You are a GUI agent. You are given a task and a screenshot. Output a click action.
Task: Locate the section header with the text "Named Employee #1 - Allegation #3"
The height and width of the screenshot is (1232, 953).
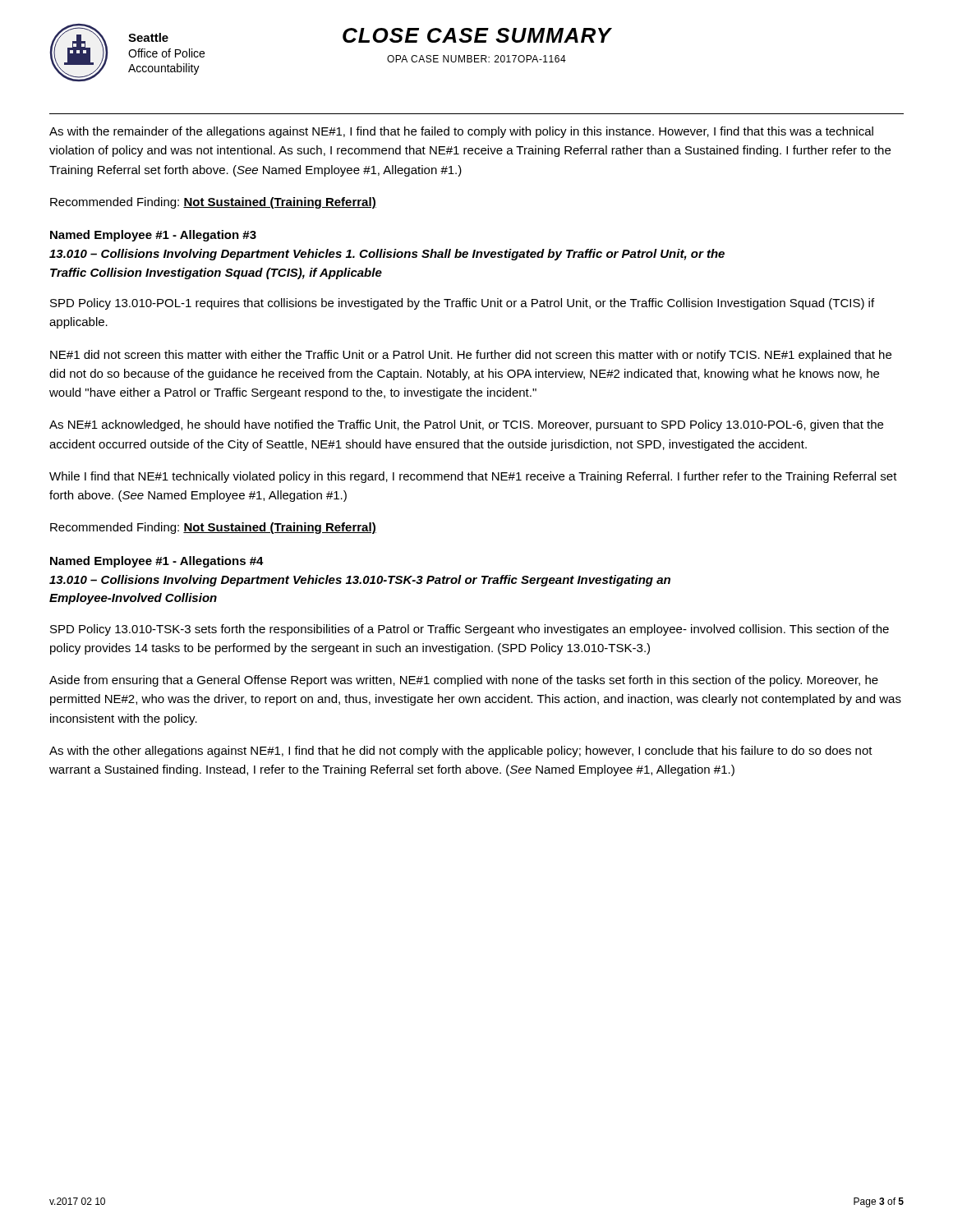click(x=153, y=235)
